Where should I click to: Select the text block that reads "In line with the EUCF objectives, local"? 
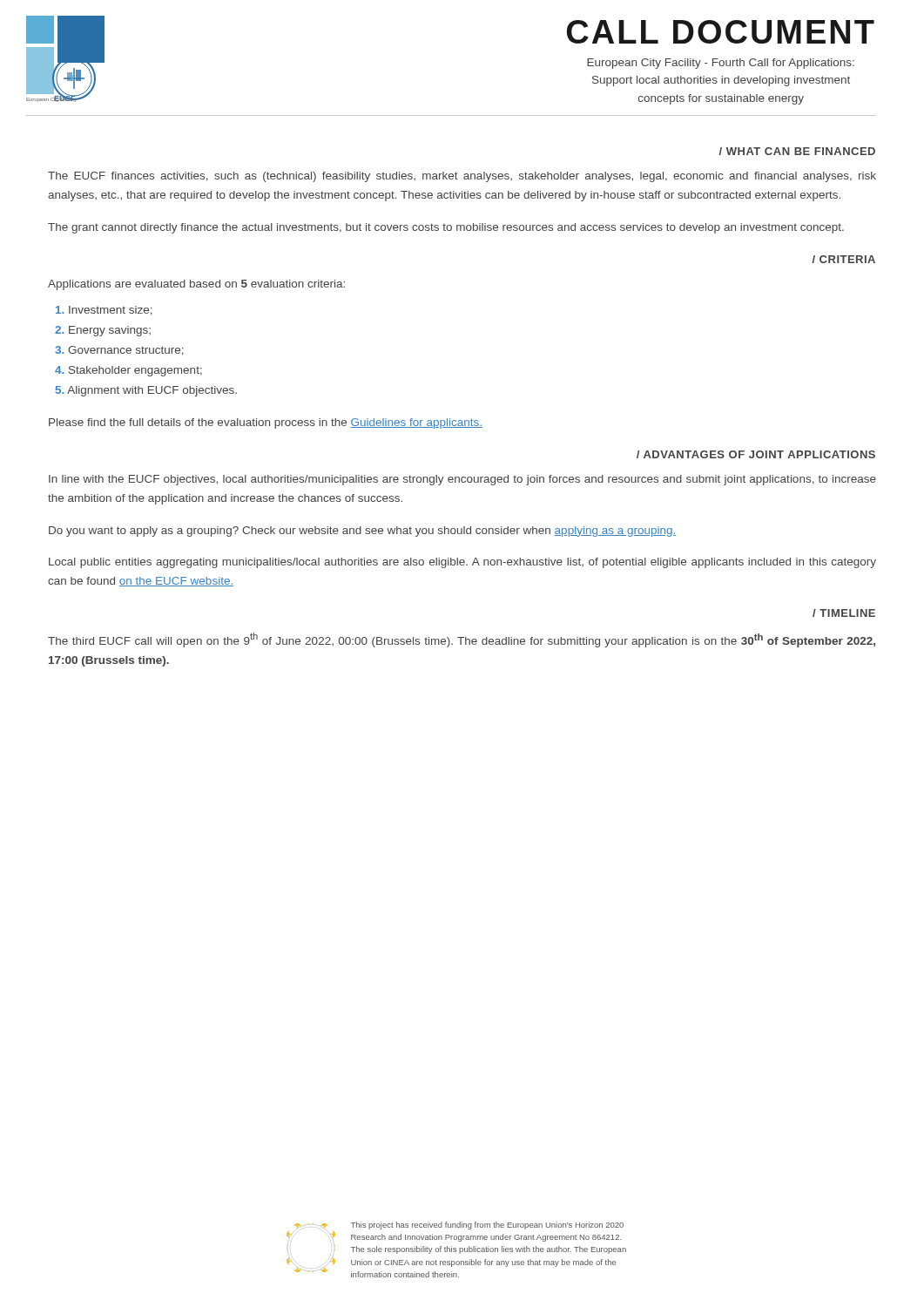462,488
